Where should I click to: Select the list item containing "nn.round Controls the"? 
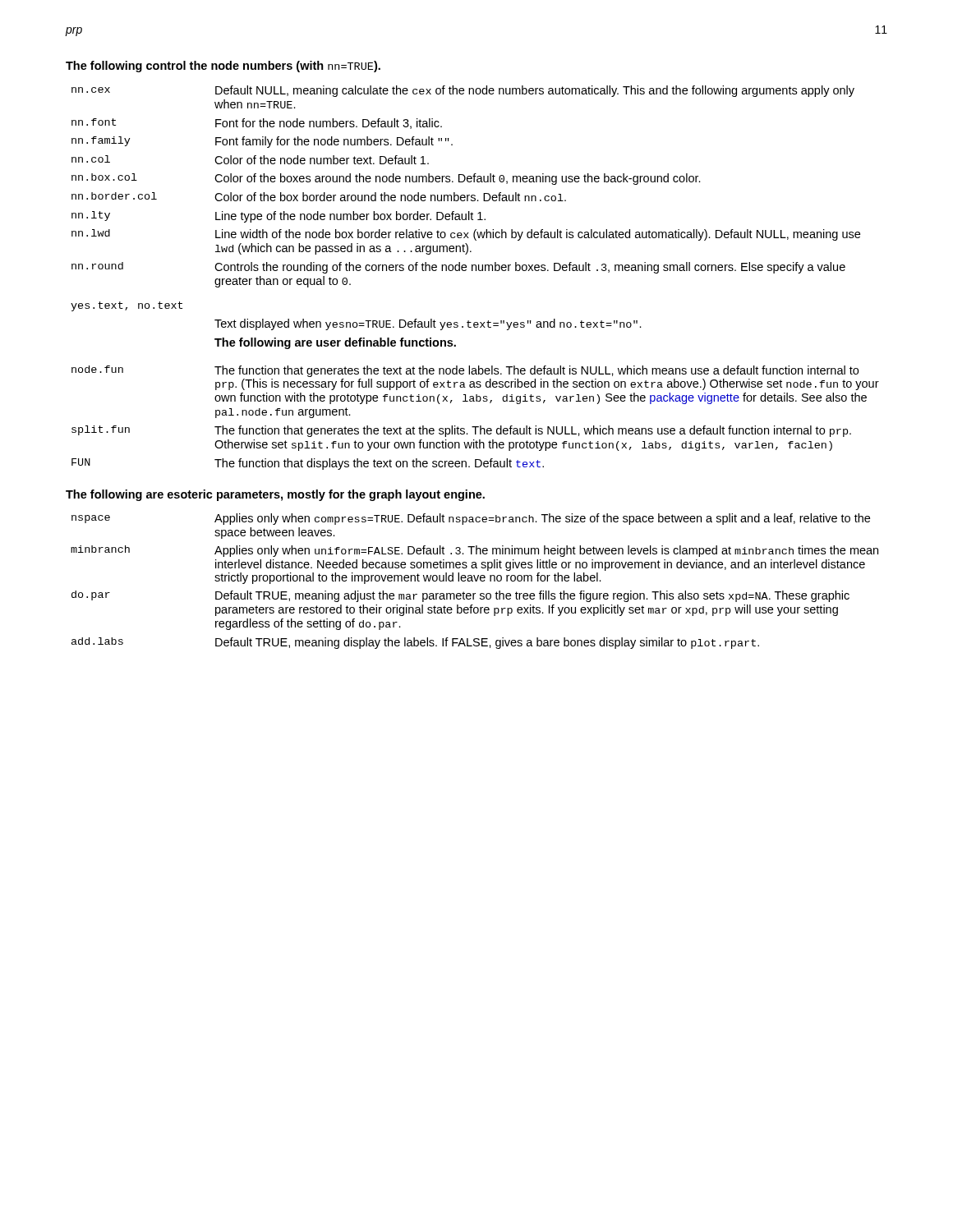point(476,274)
